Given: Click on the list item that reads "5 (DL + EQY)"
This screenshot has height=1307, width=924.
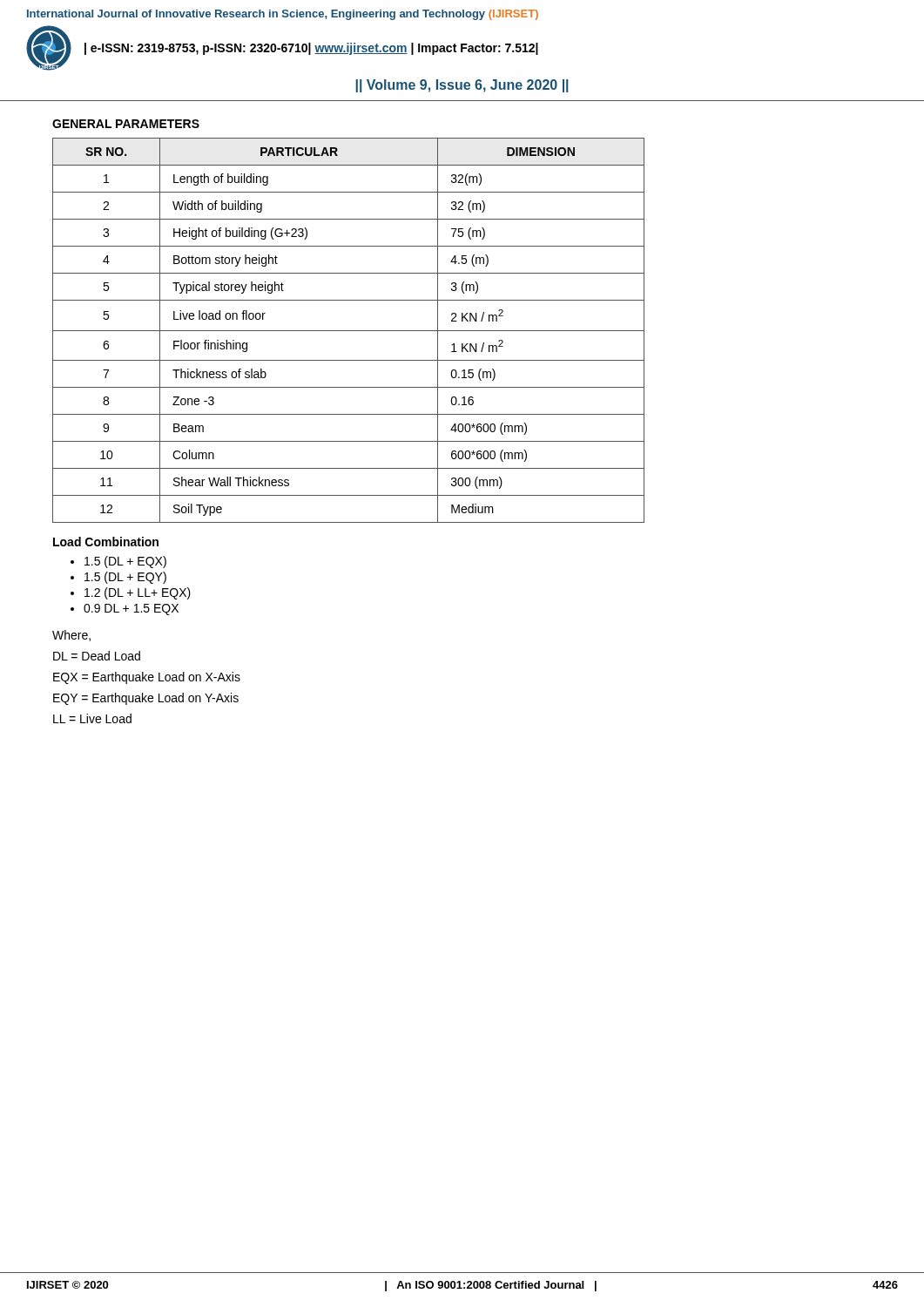Looking at the screenshot, I should point(125,577).
